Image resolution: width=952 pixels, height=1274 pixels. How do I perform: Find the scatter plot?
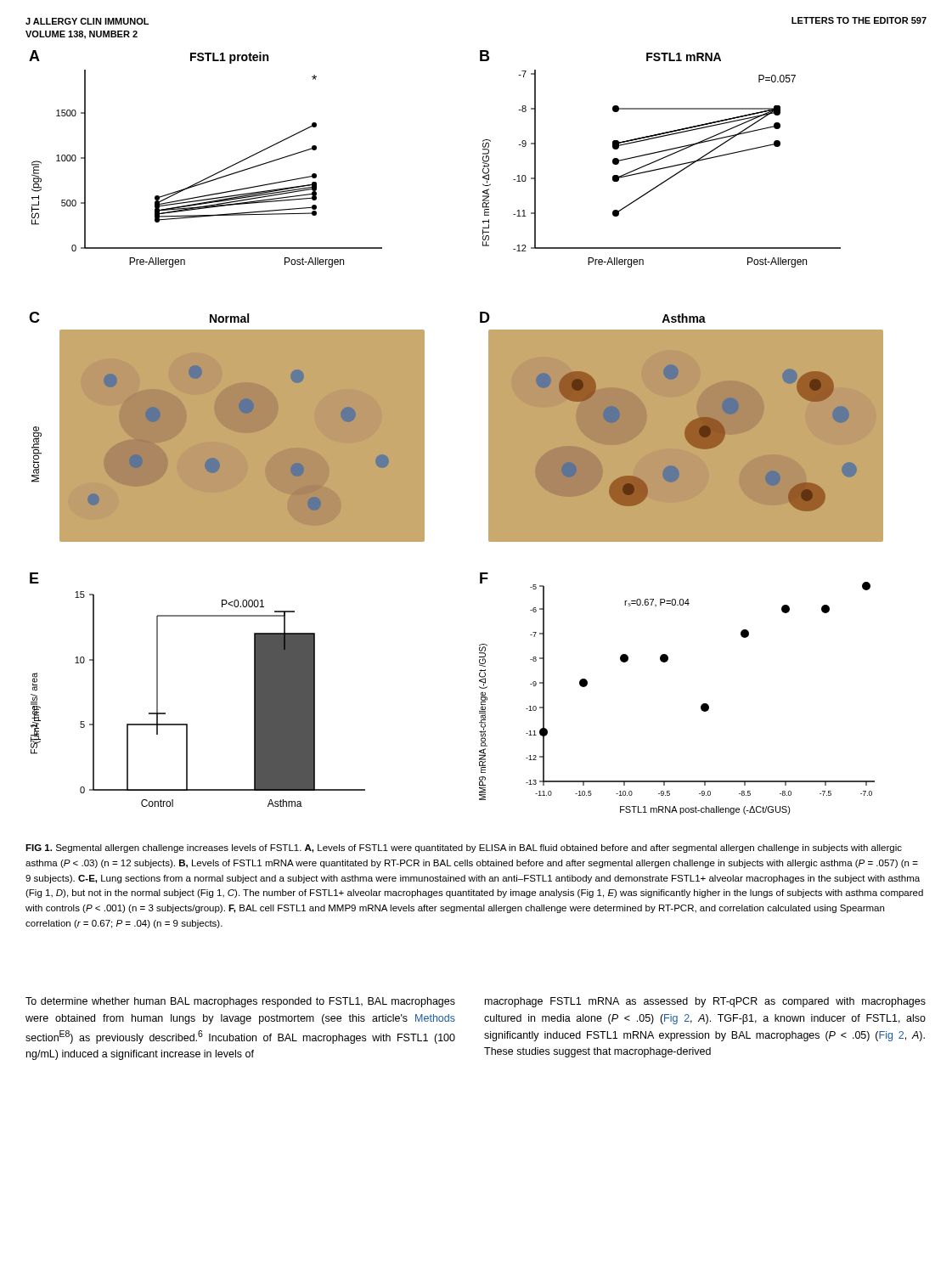[x=688, y=696]
